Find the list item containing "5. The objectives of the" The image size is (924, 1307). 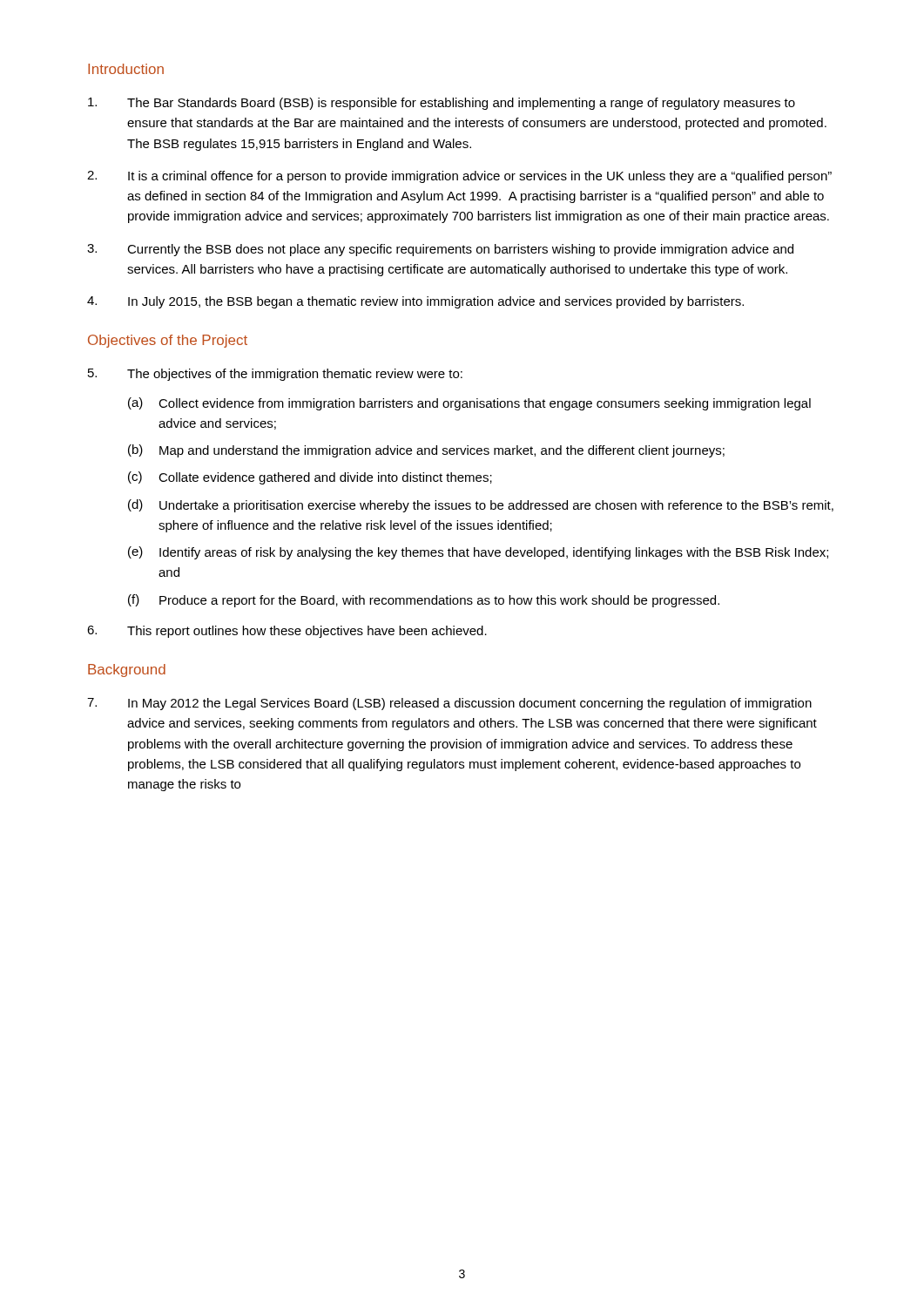click(462, 490)
